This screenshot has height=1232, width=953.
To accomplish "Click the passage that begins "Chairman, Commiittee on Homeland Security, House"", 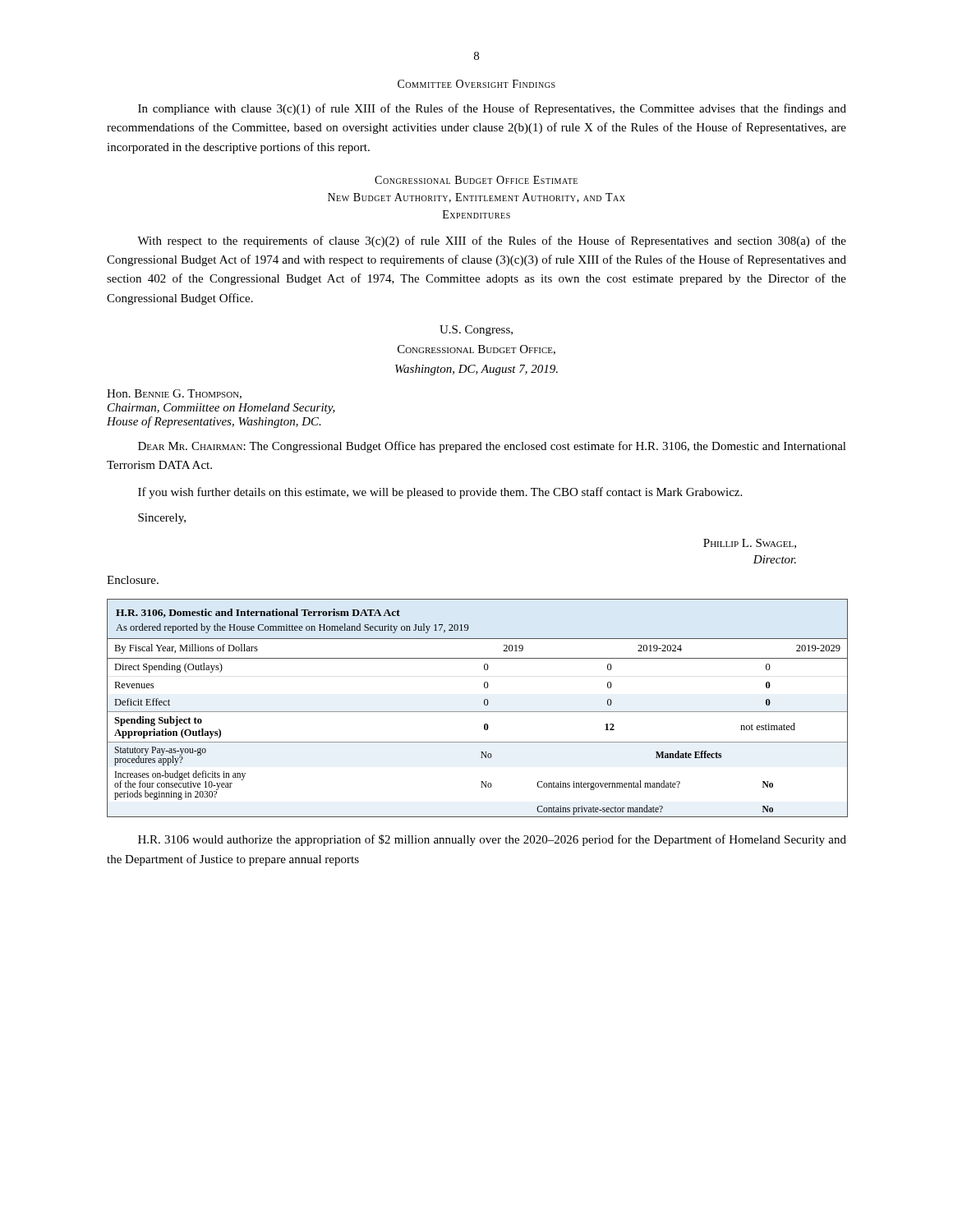I will (x=221, y=414).
